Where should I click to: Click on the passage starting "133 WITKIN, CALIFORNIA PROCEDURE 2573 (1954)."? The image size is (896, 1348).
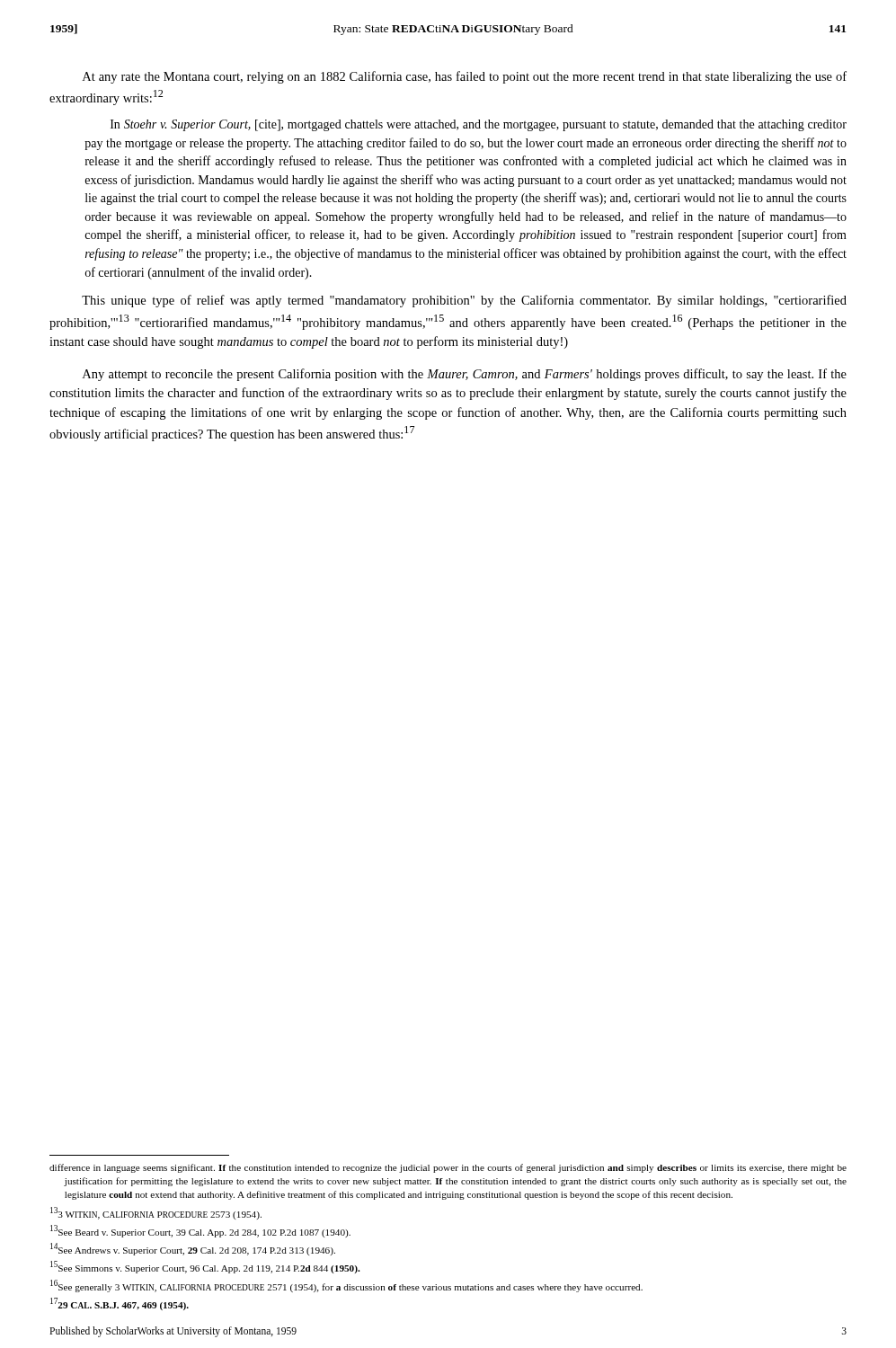pos(156,1213)
